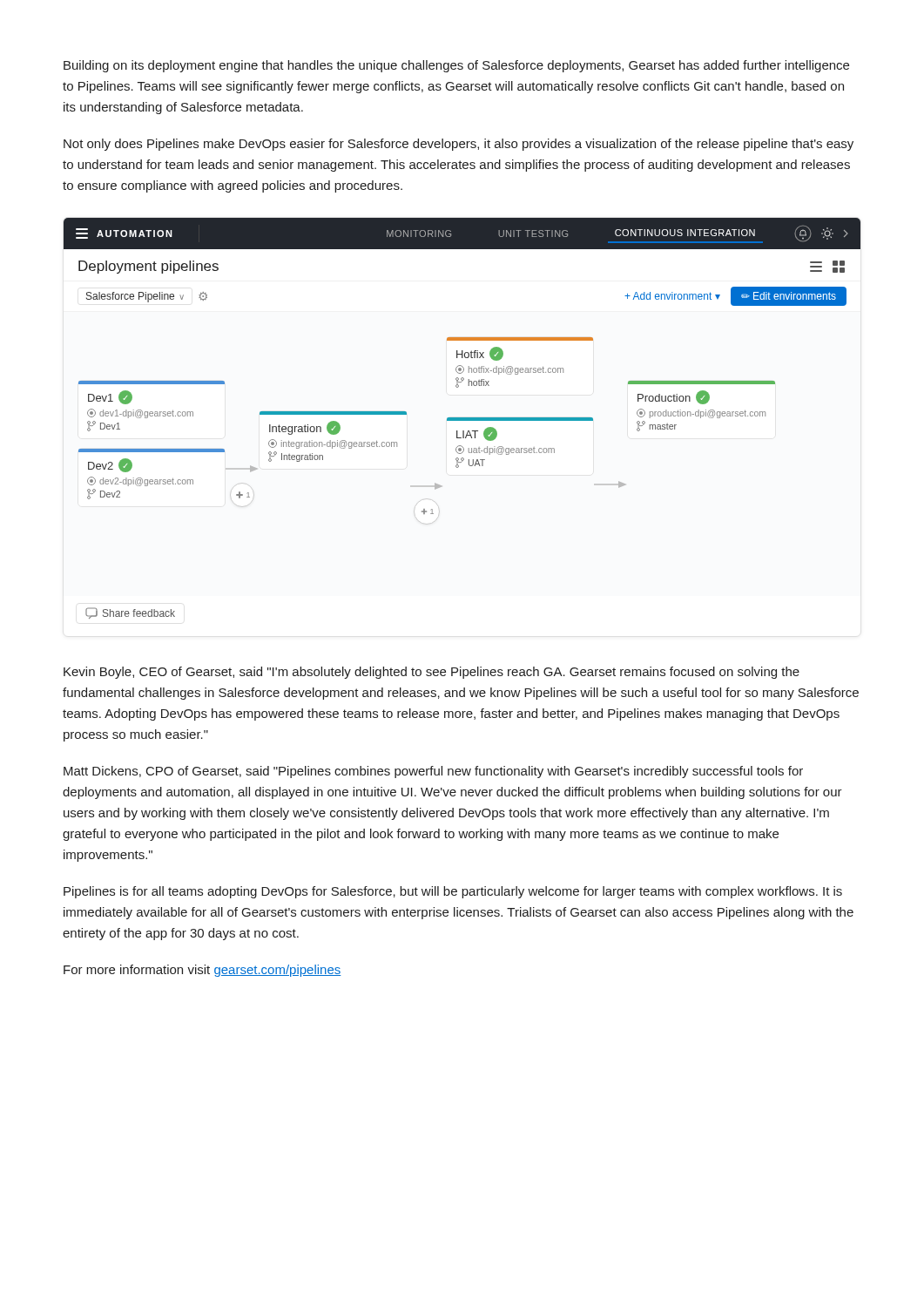Select the screenshot
Image resolution: width=924 pixels, height=1307 pixels.
point(462,427)
